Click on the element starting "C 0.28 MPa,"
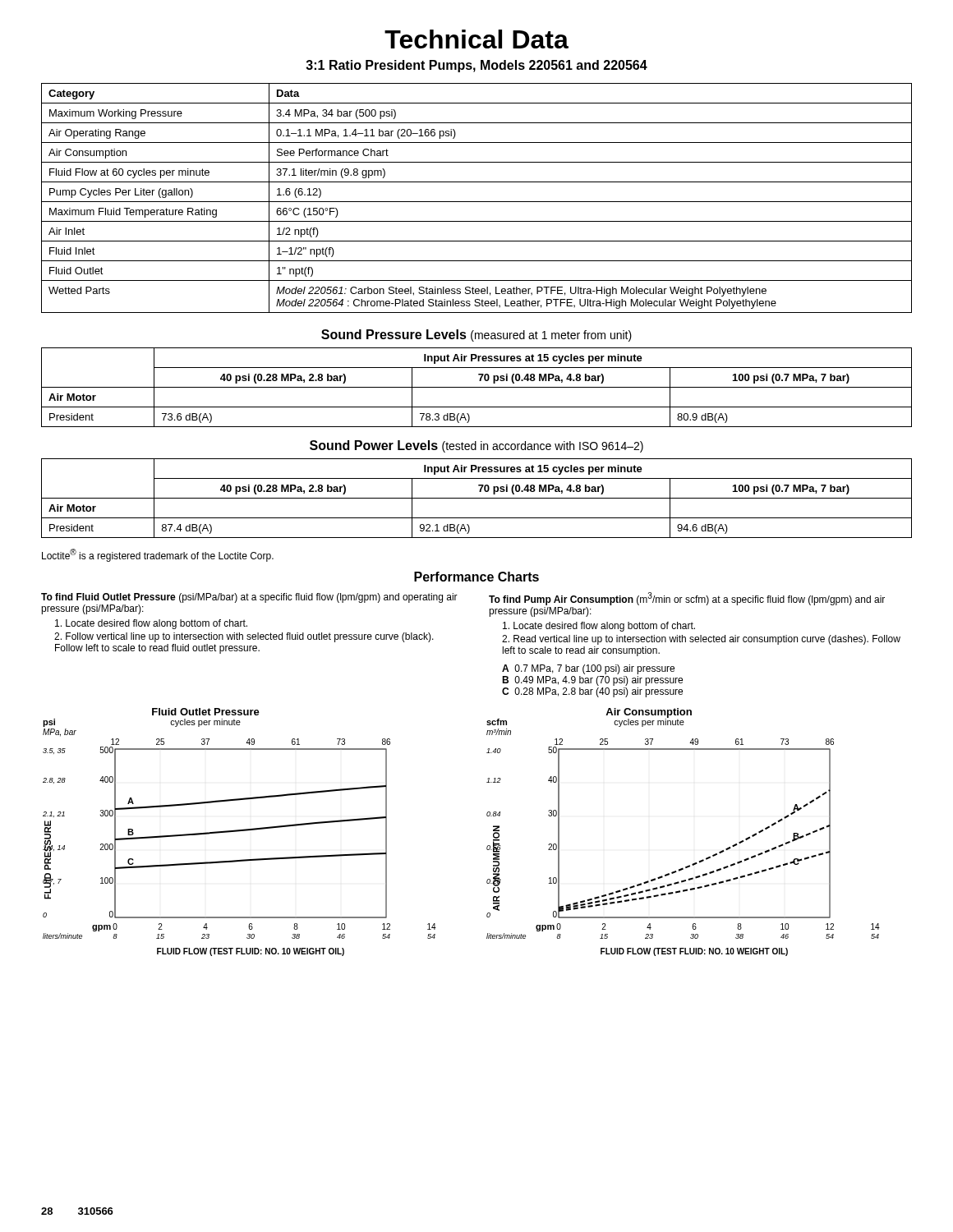The height and width of the screenshot is (1232, 953). coord(593,692)
